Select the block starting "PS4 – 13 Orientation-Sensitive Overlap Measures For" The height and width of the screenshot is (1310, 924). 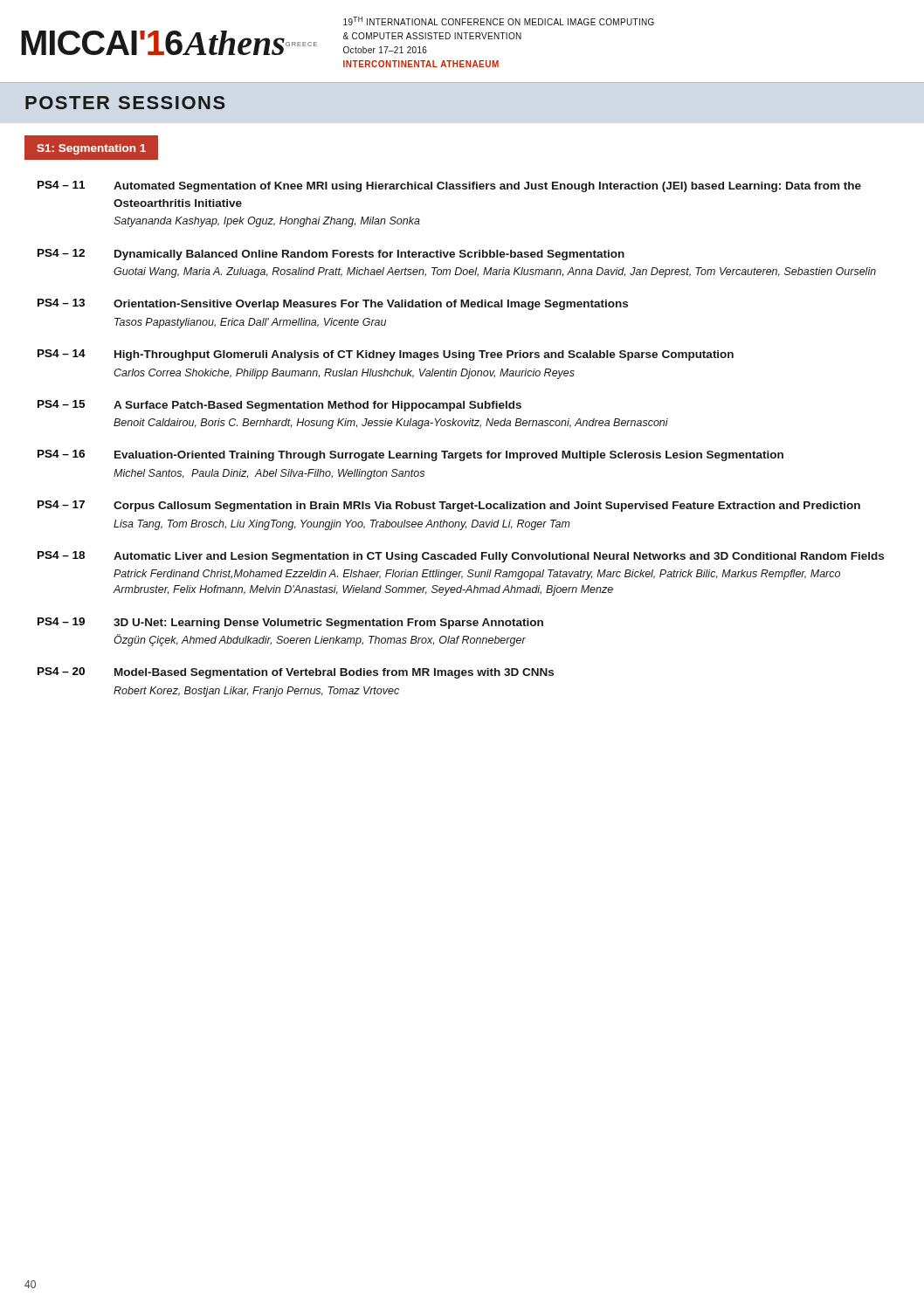(x=462, y=313)
